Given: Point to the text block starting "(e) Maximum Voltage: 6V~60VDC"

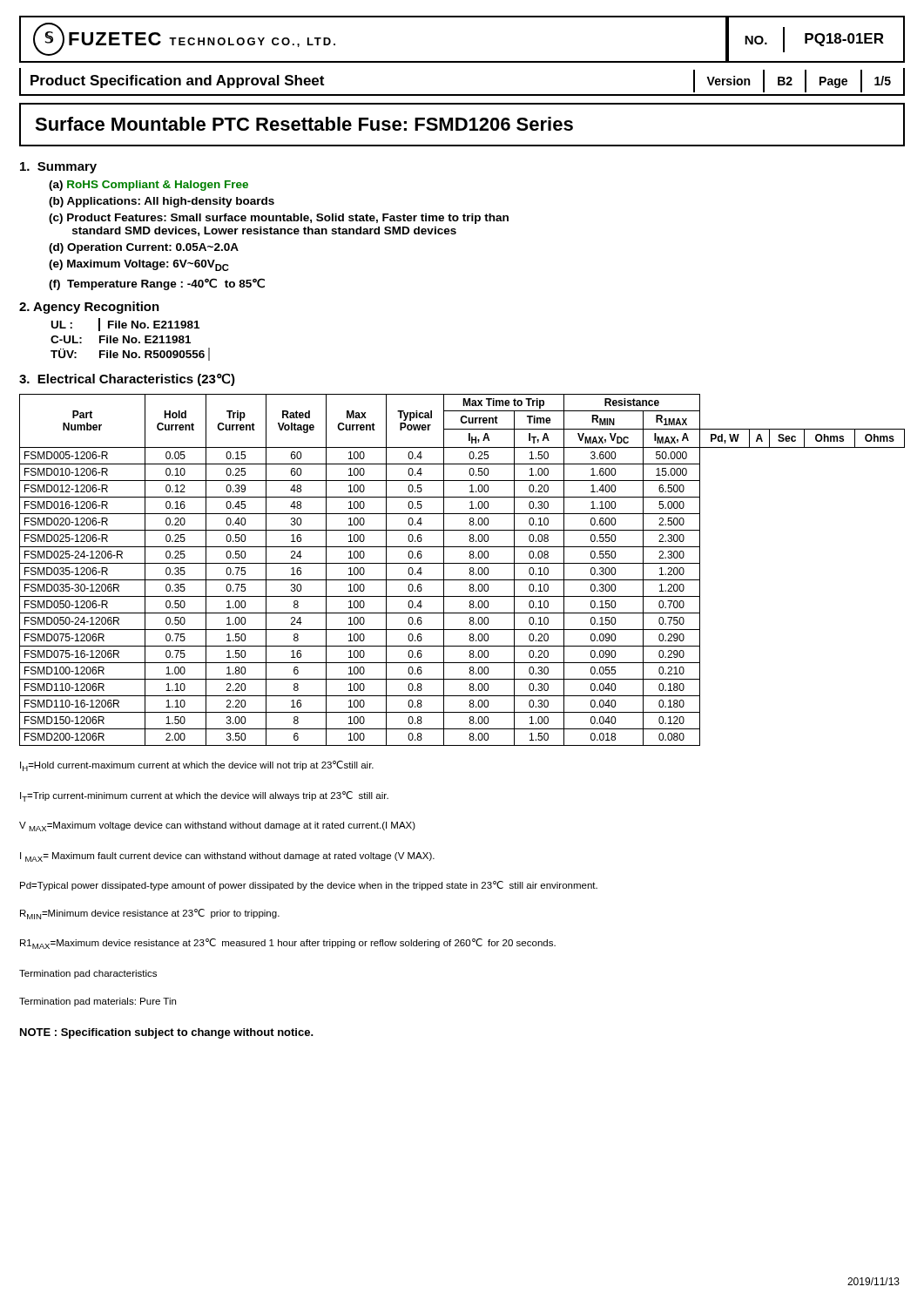Looking at the screenshot, I should point(139,265).
